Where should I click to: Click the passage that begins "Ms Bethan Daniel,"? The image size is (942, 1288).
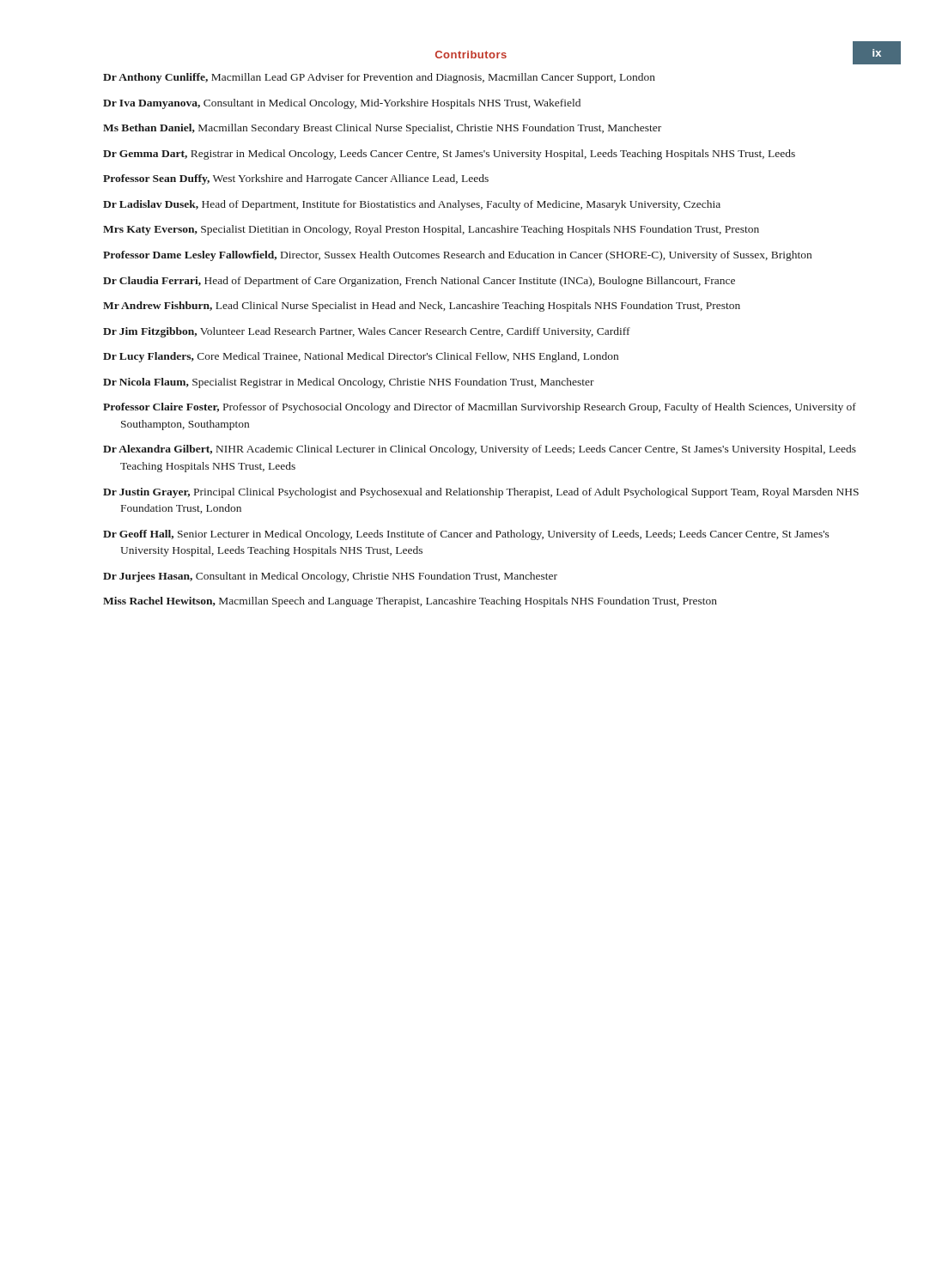(x=382, y=128)
